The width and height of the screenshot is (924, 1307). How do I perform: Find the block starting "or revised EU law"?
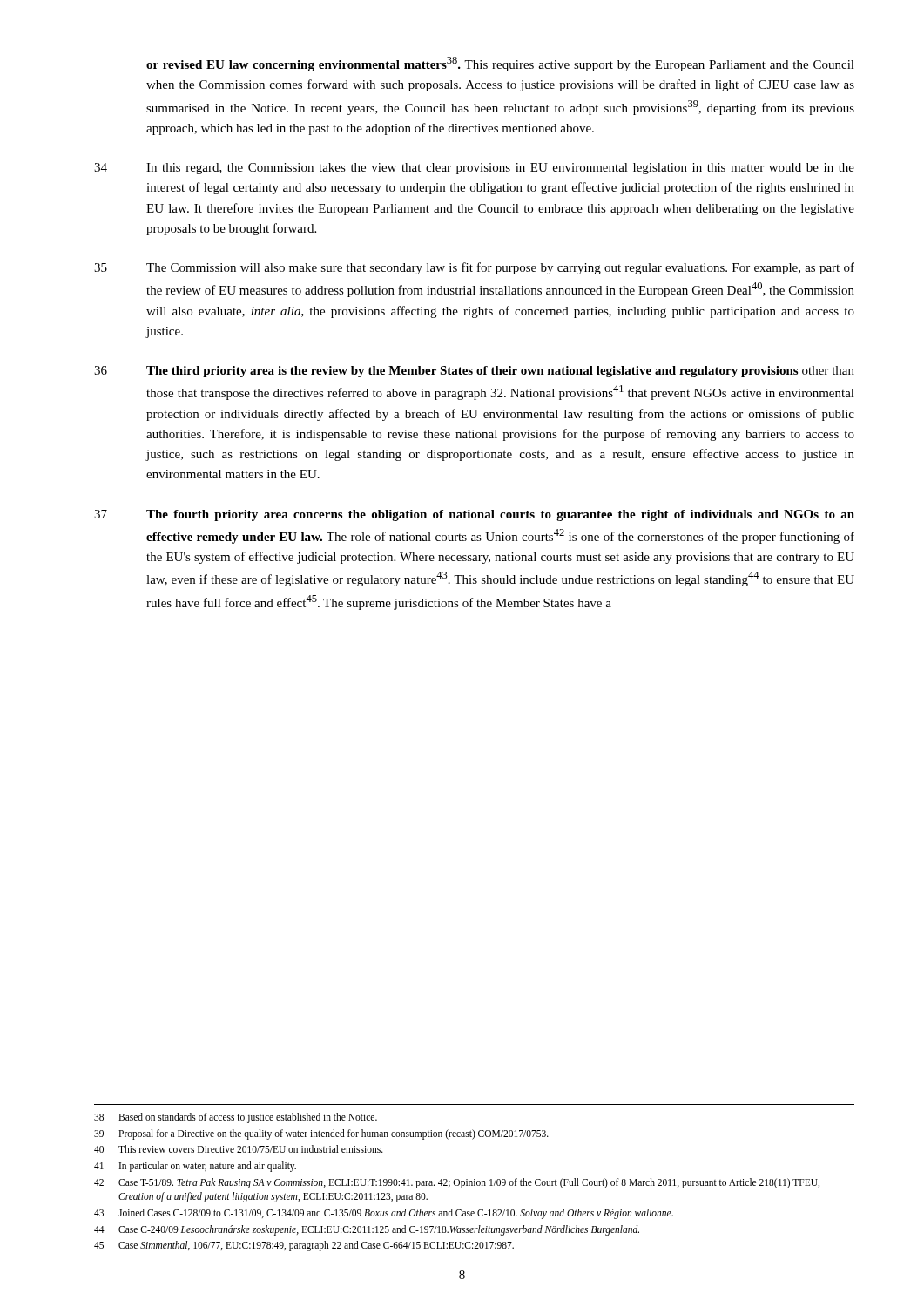(x=500, y=94)
